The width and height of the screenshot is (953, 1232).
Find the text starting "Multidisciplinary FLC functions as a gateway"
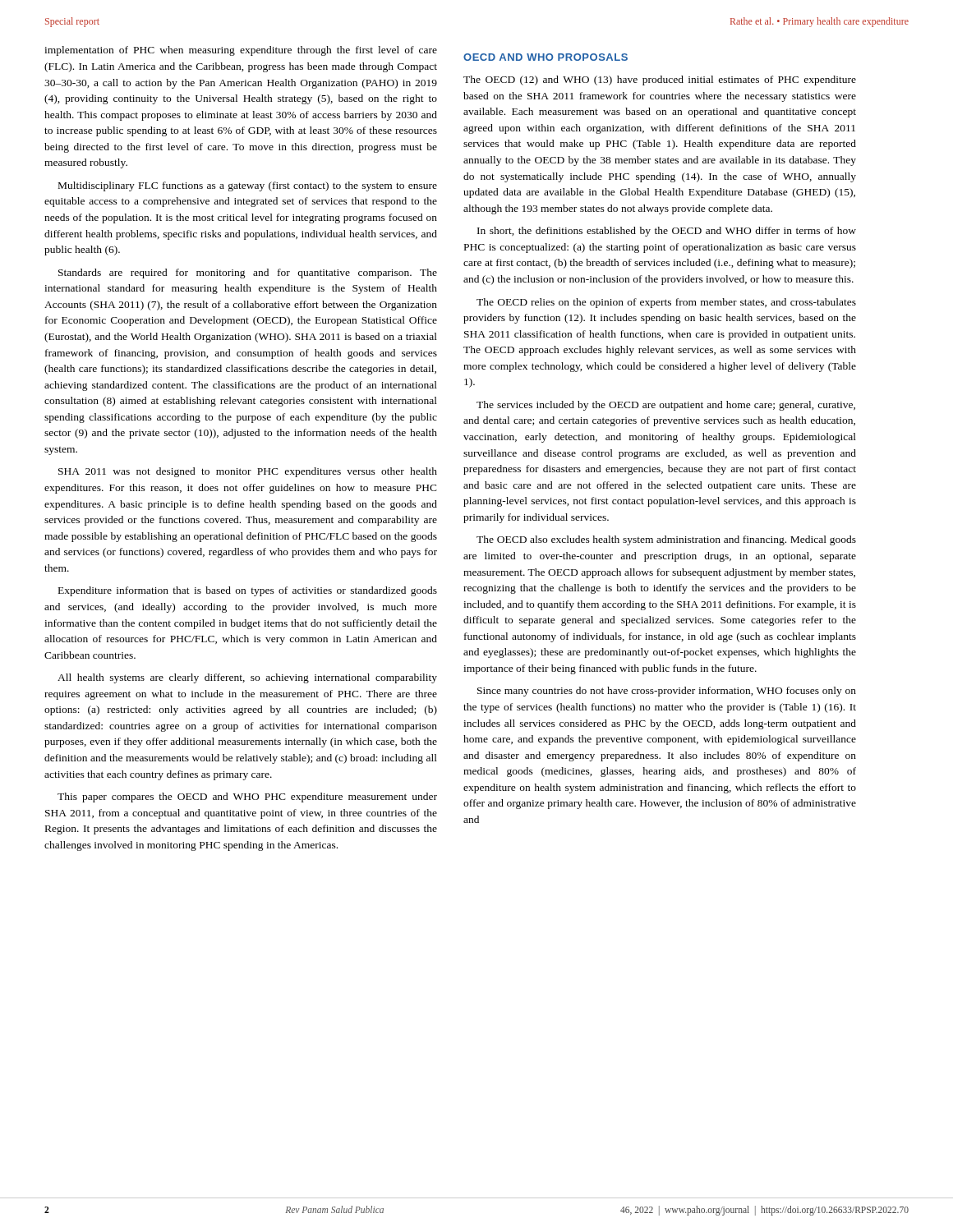[x=241, y=217]
